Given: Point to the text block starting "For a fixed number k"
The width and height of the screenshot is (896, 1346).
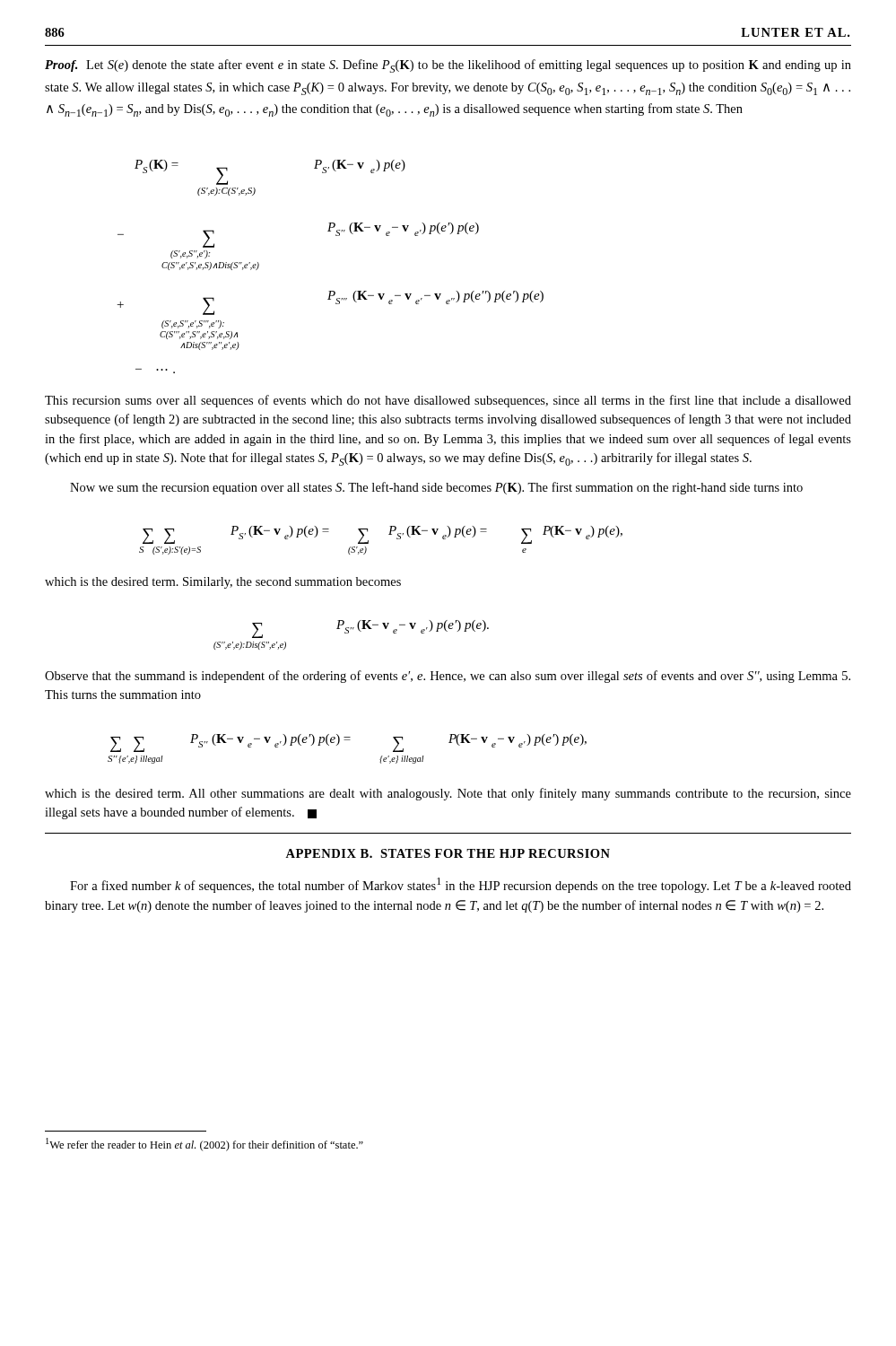Looking at the screenshot, I should [448, 894].
